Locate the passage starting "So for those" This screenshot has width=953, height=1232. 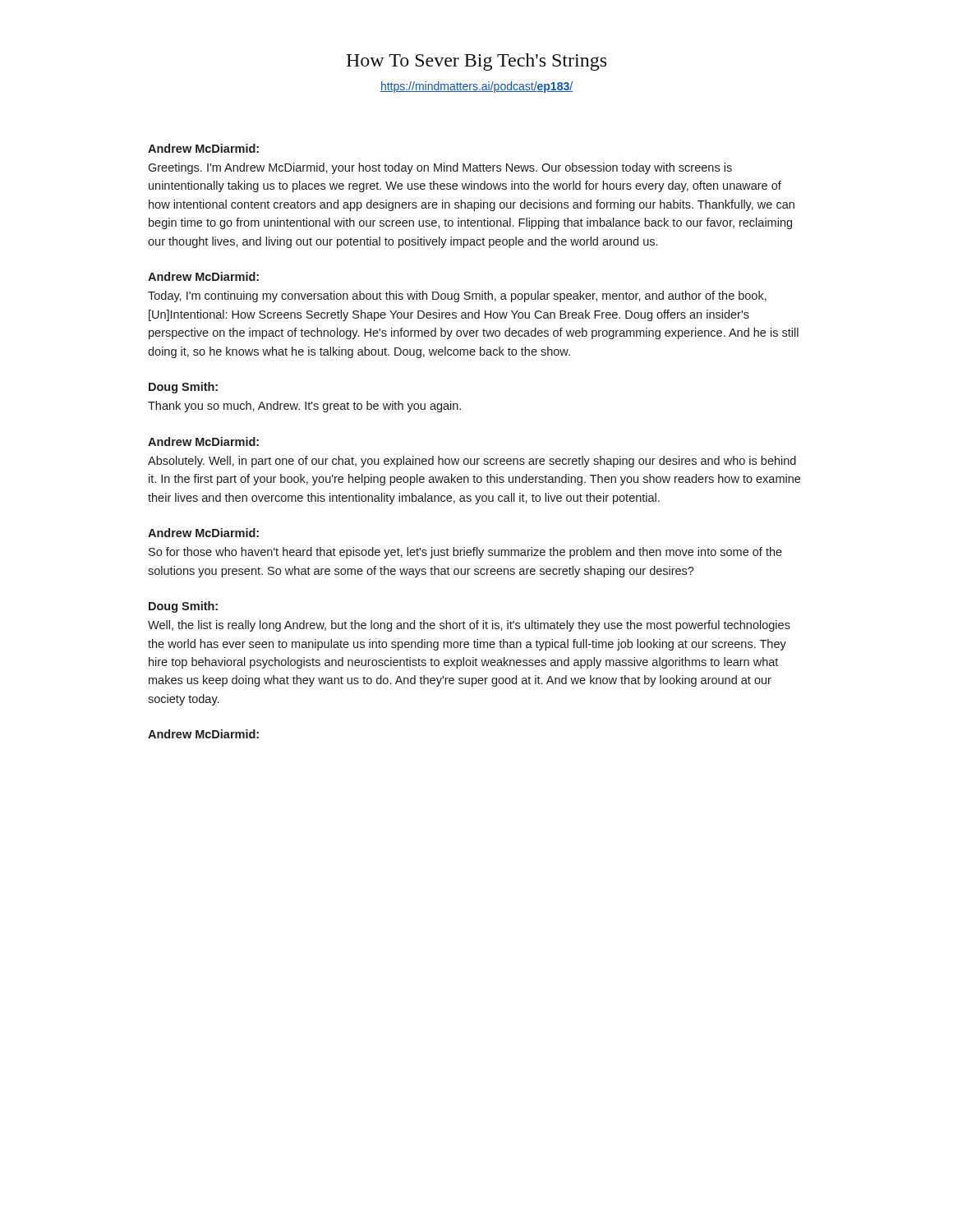[465, 561]
